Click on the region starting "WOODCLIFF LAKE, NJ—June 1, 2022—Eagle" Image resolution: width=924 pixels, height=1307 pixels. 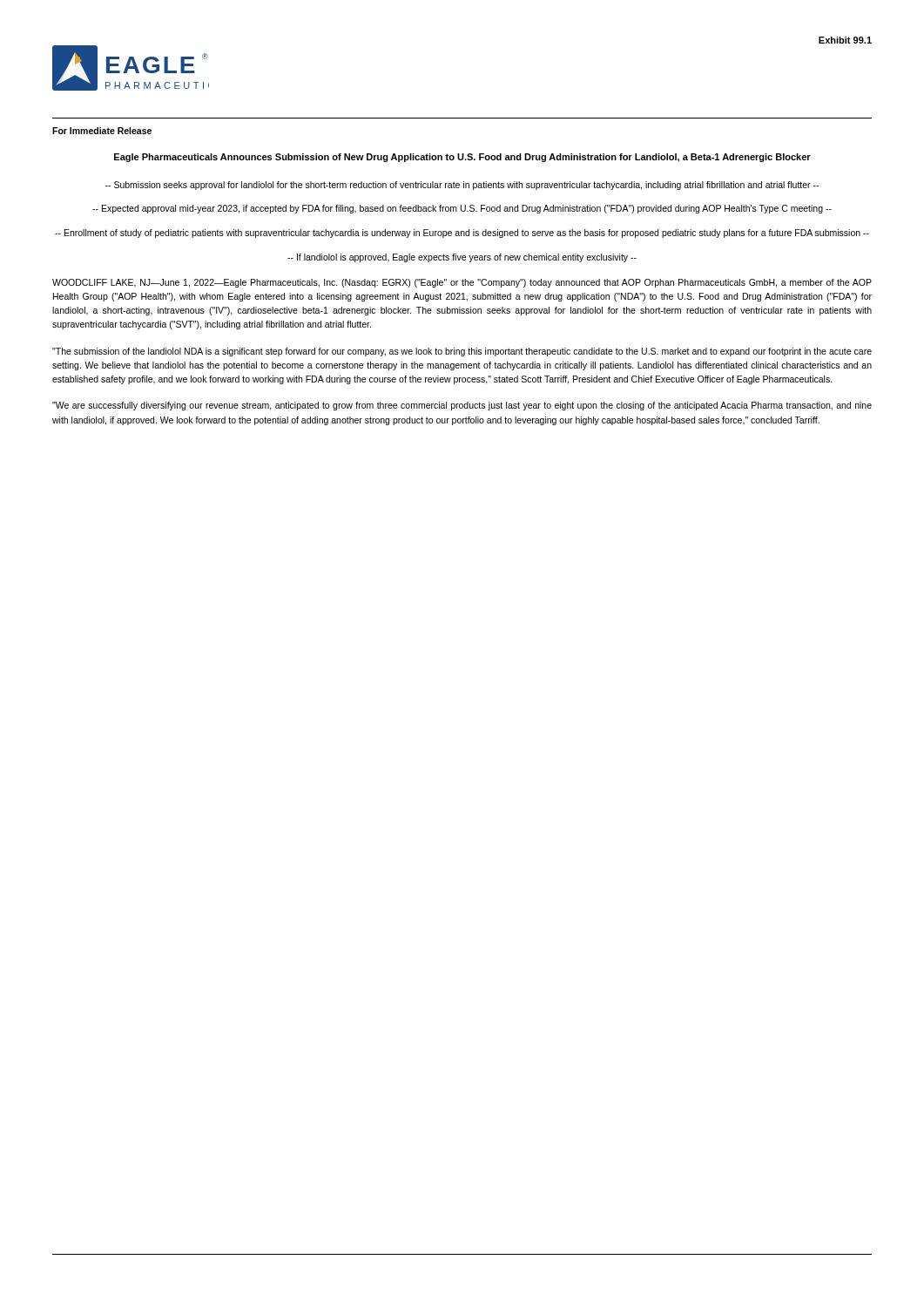pyautogui.click(x=462, y=303)
